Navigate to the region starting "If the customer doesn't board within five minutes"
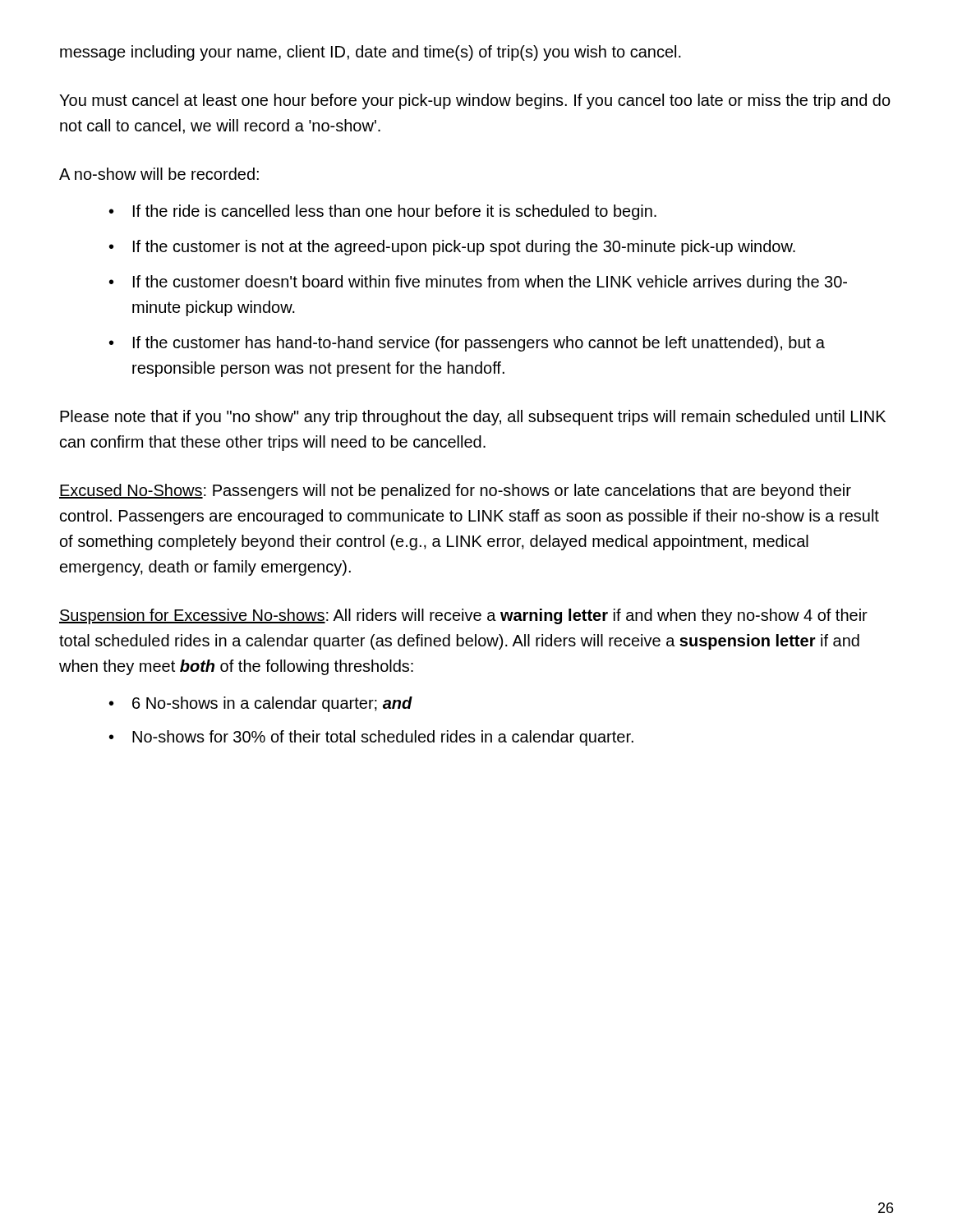This screenshot has width=953, height=1232. point(490,294)
